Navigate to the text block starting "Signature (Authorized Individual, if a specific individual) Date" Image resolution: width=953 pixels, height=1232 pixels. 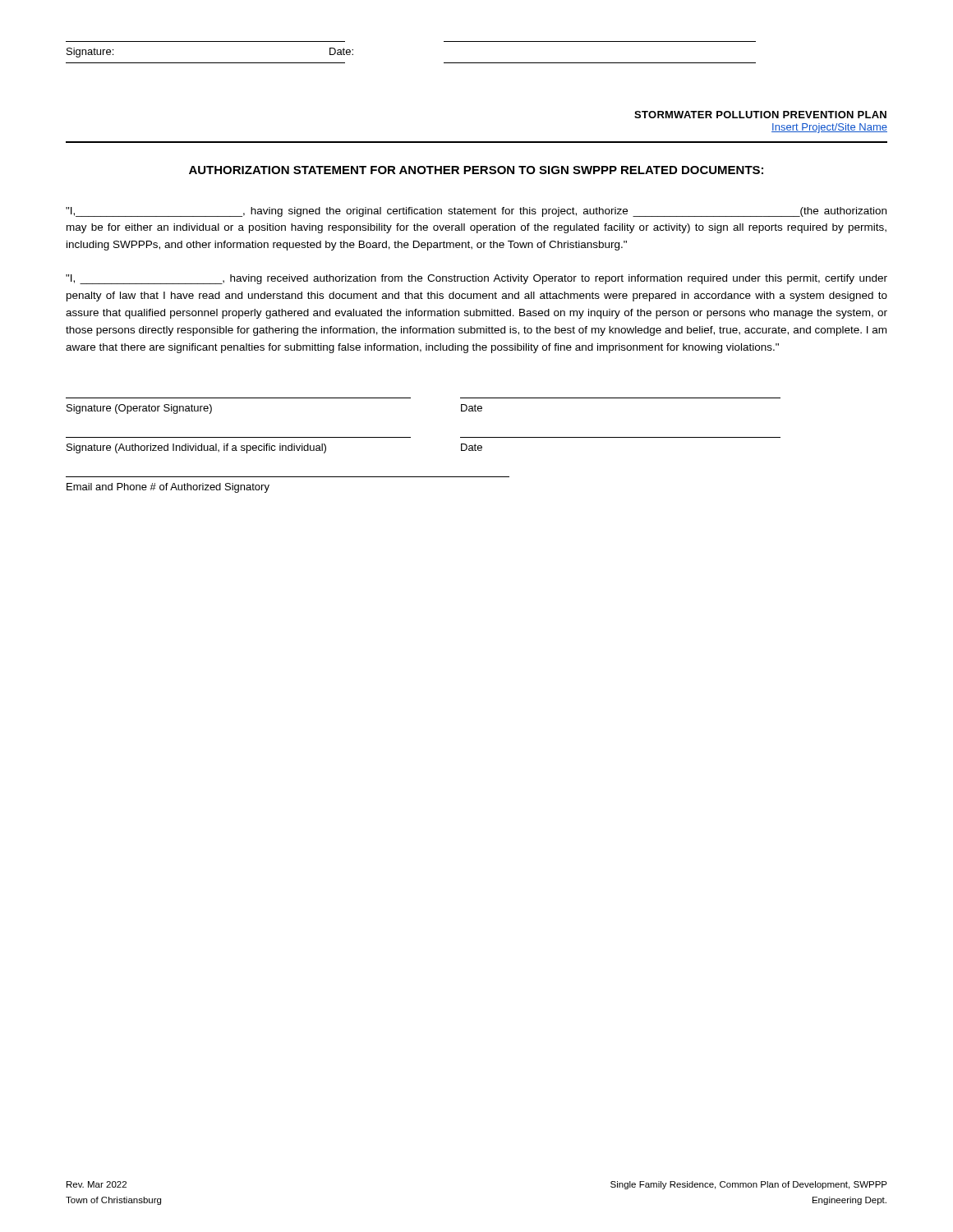pos(476,445)
